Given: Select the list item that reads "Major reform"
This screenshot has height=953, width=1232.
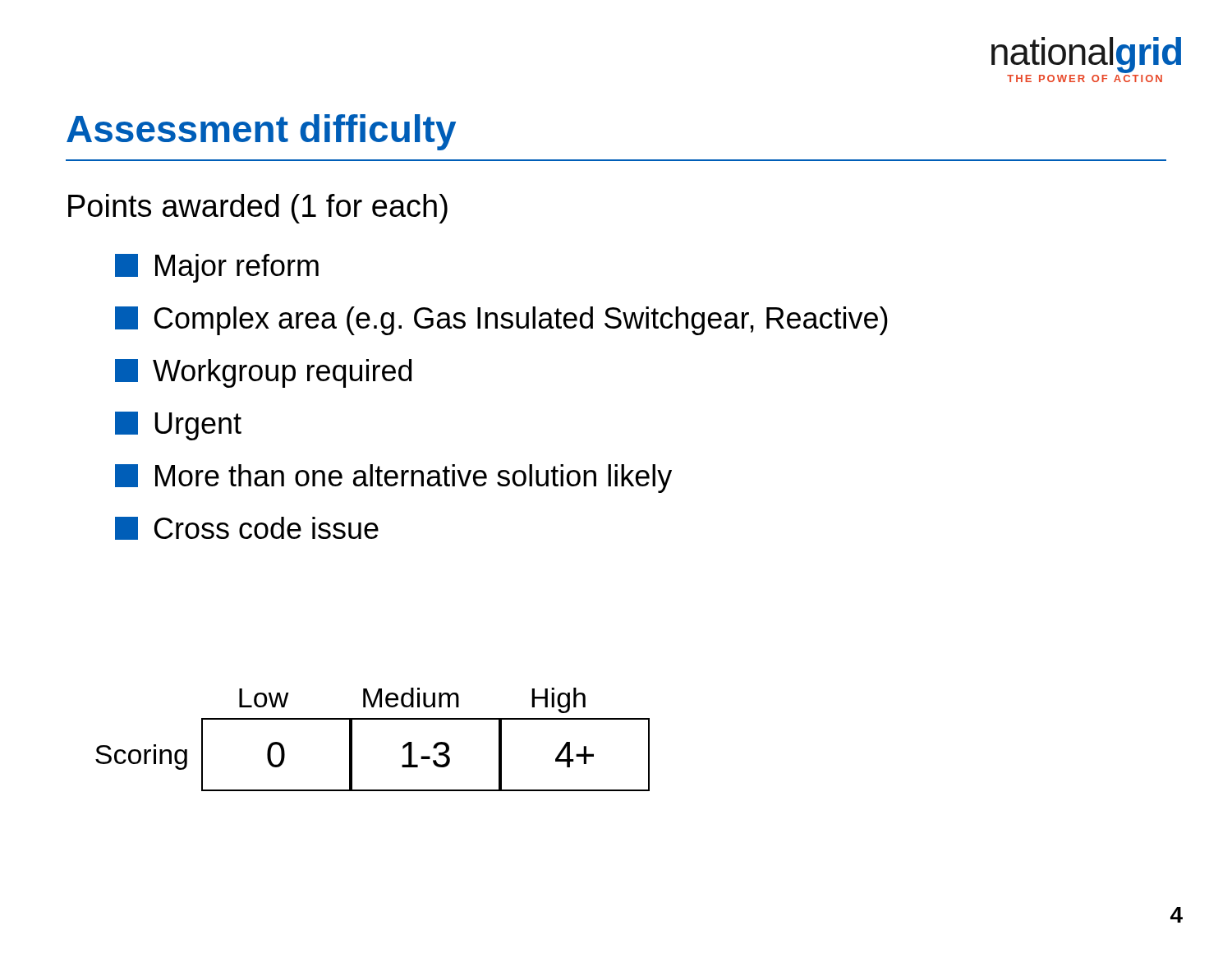Looking at the screenshot, I should tap(218, 266).
